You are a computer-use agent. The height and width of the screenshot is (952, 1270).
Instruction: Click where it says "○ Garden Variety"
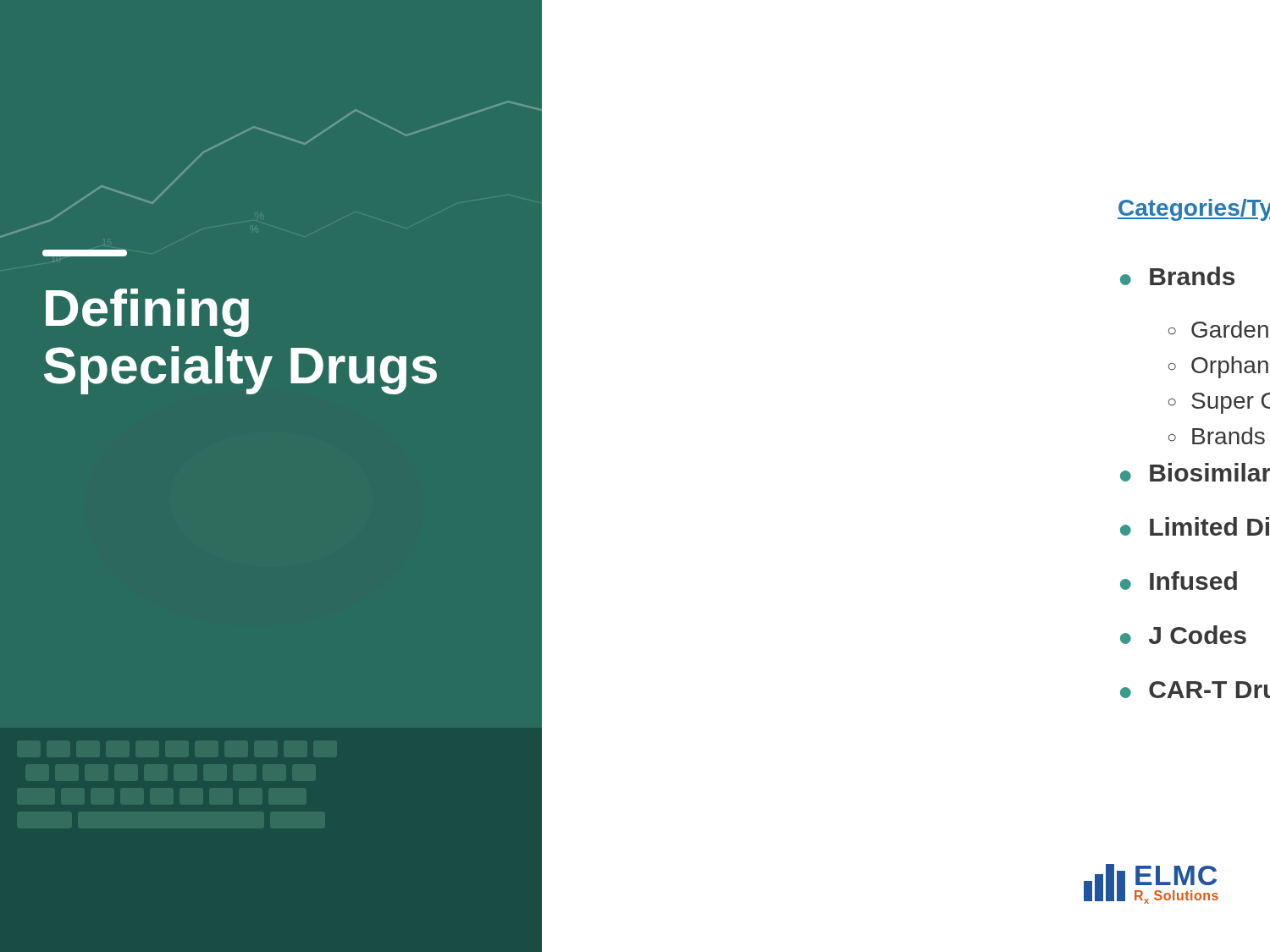pos(1218,330)
